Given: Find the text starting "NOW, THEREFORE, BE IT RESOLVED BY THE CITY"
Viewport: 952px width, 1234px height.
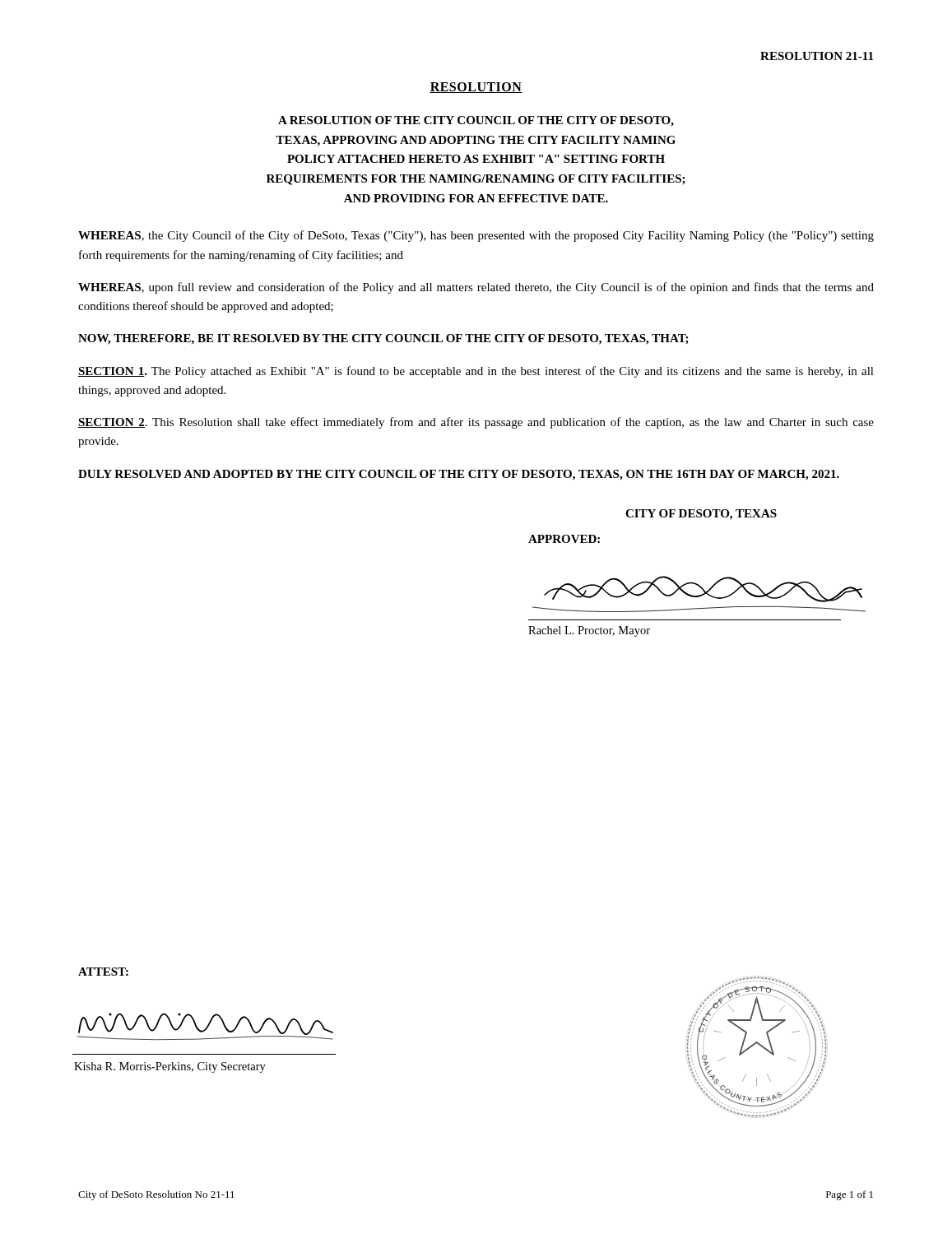Looking at the screenshot, I should pyautogui.click(x=384, y=338).
